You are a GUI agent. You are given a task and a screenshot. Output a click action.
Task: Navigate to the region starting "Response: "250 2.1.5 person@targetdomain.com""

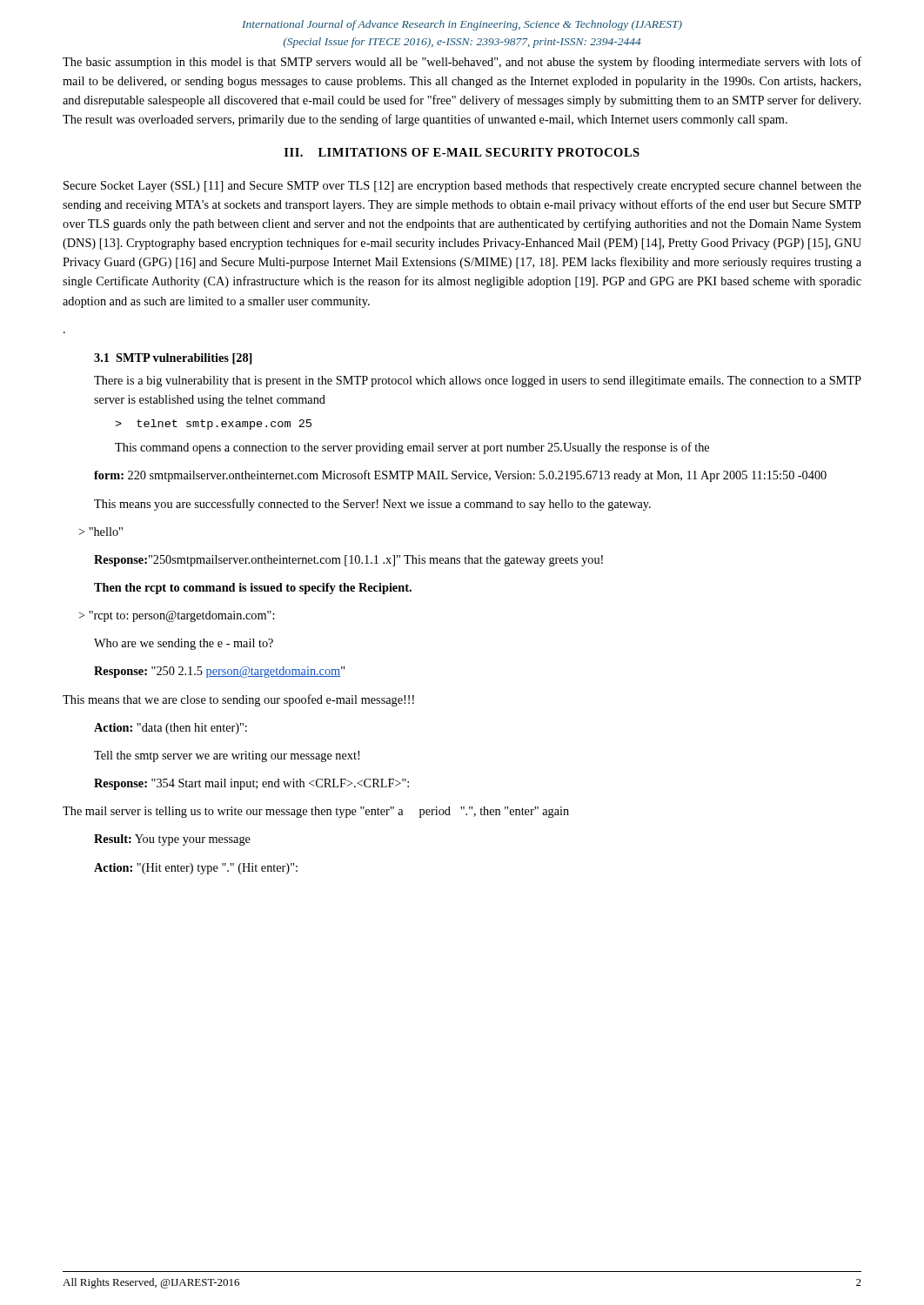pyautogui.click(x=220, y=671)
